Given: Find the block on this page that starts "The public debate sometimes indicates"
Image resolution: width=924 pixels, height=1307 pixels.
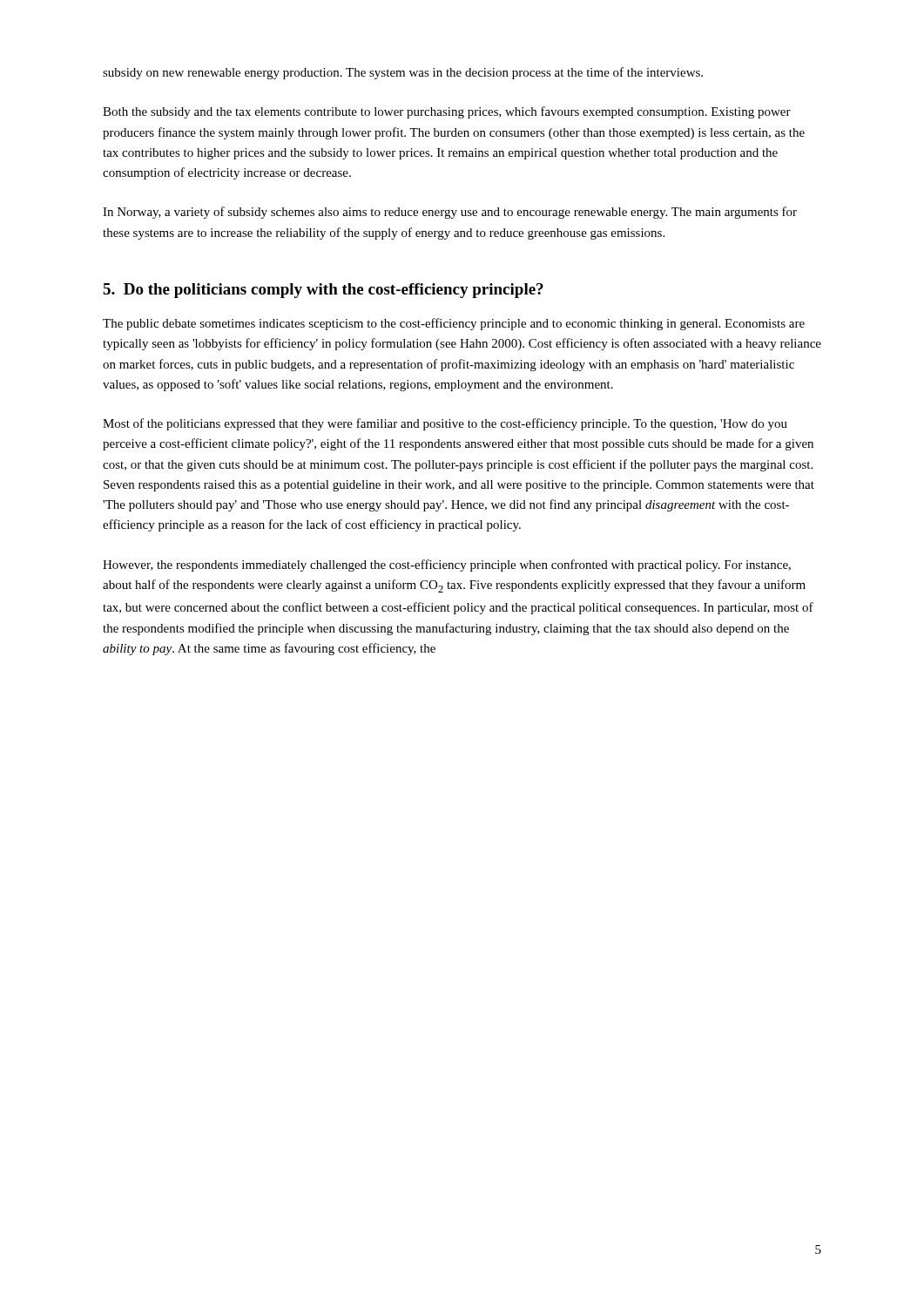Looking at the screenshot, I should [x=462, y=354].
